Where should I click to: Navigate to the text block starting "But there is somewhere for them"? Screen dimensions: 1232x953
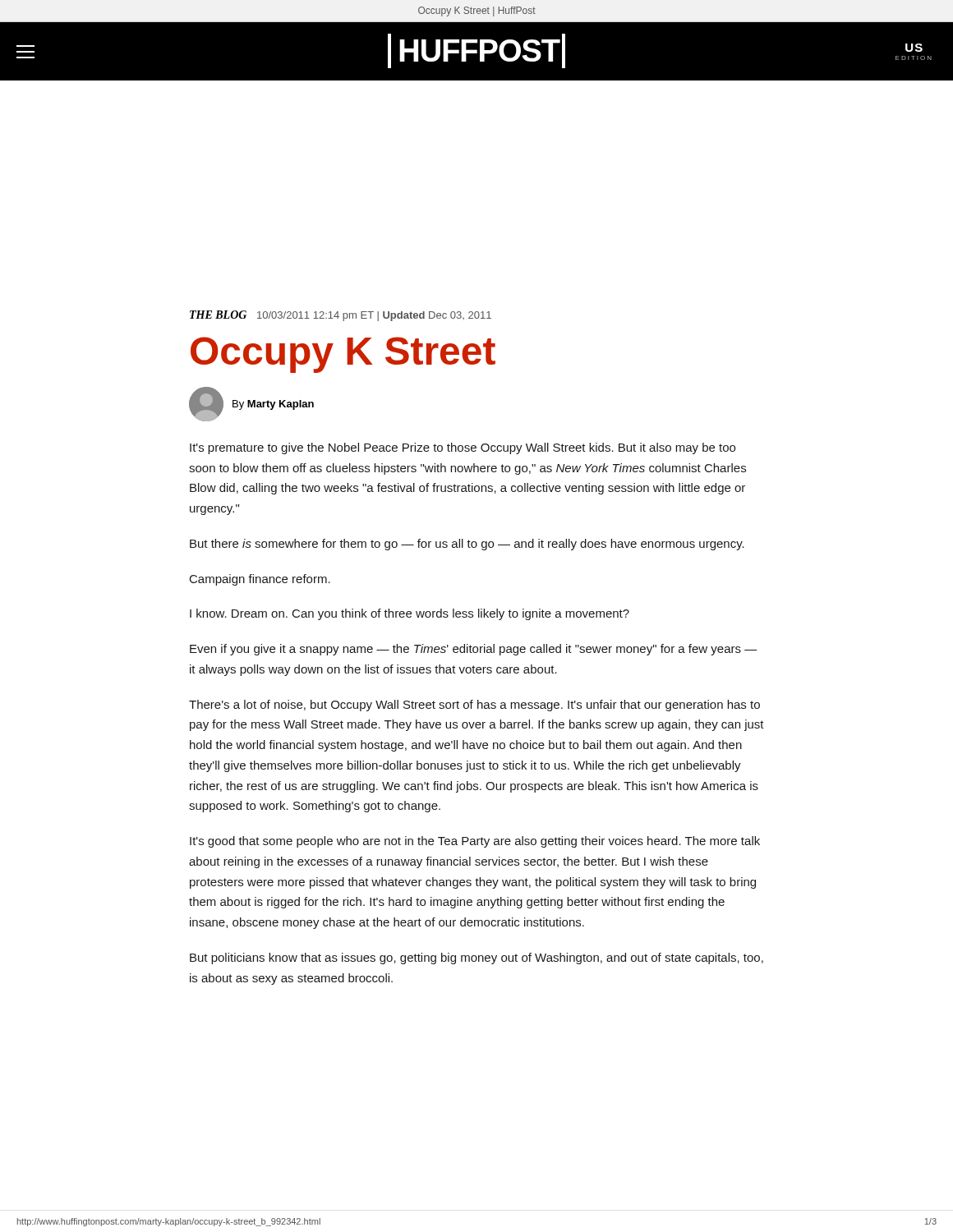pos(467,543)
